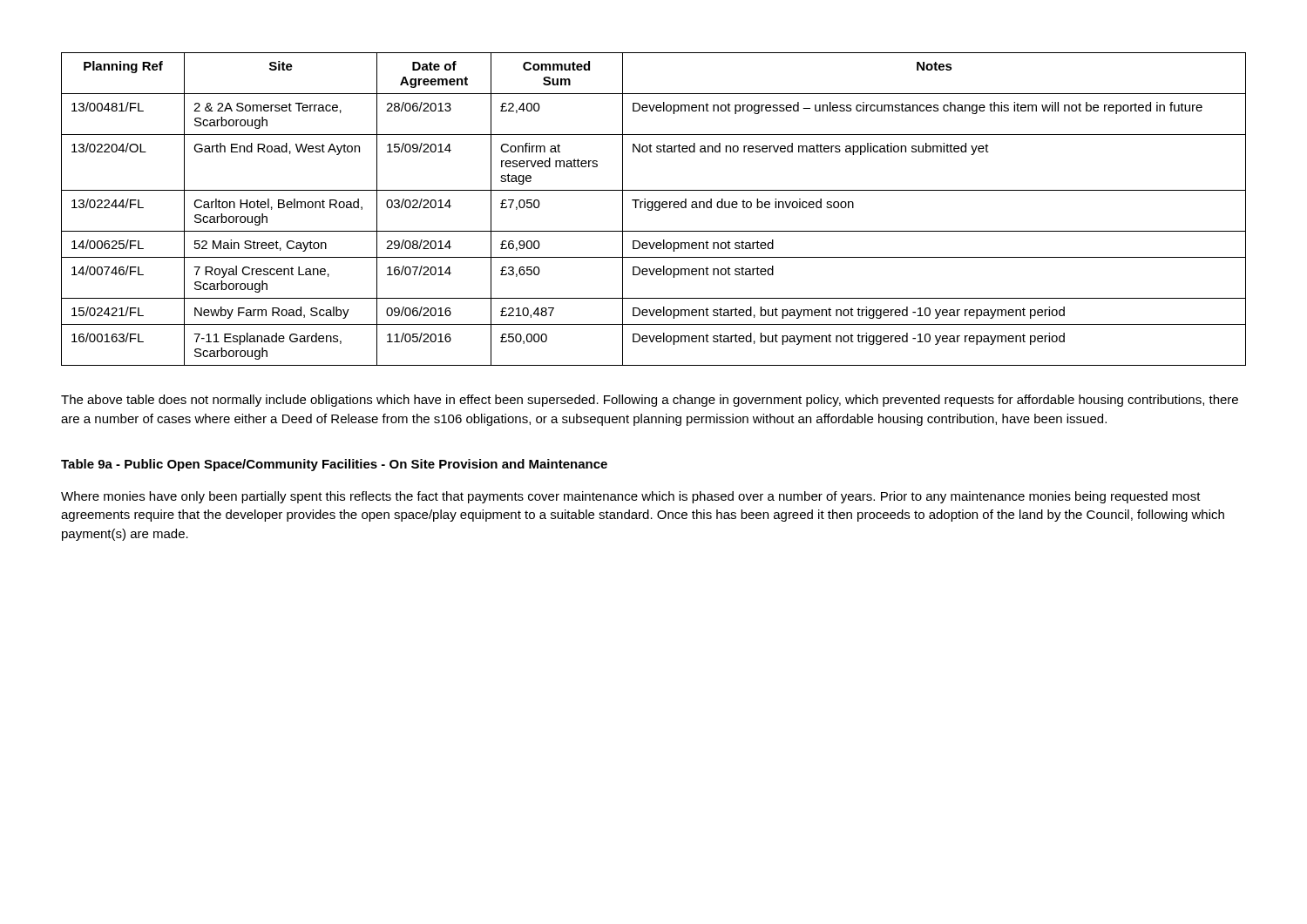The width and height of the screenshot is (1307, 924).
Task: Click a table
Action: [654, 209]
